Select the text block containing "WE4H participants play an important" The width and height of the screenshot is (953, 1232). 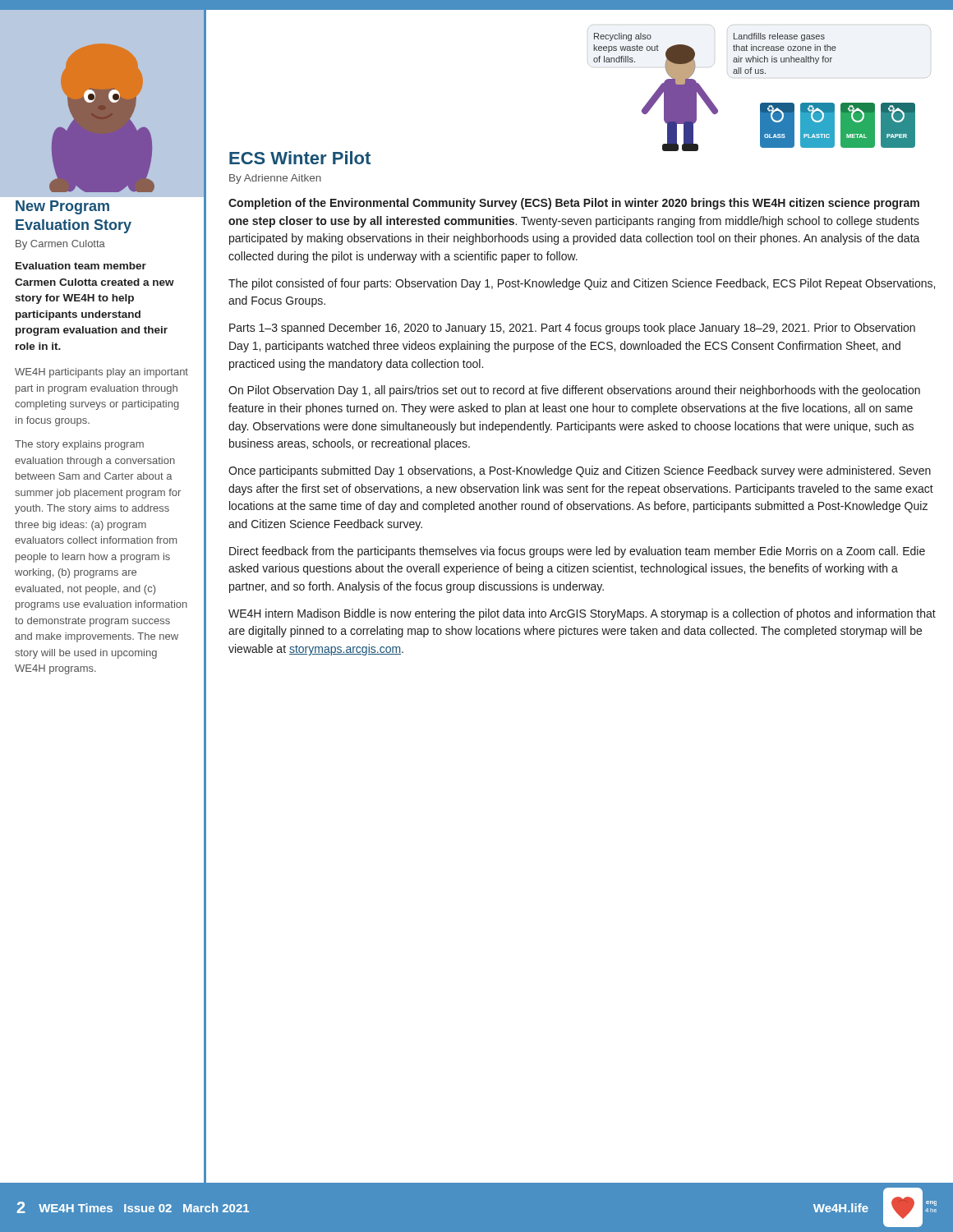tap(101, 396)
